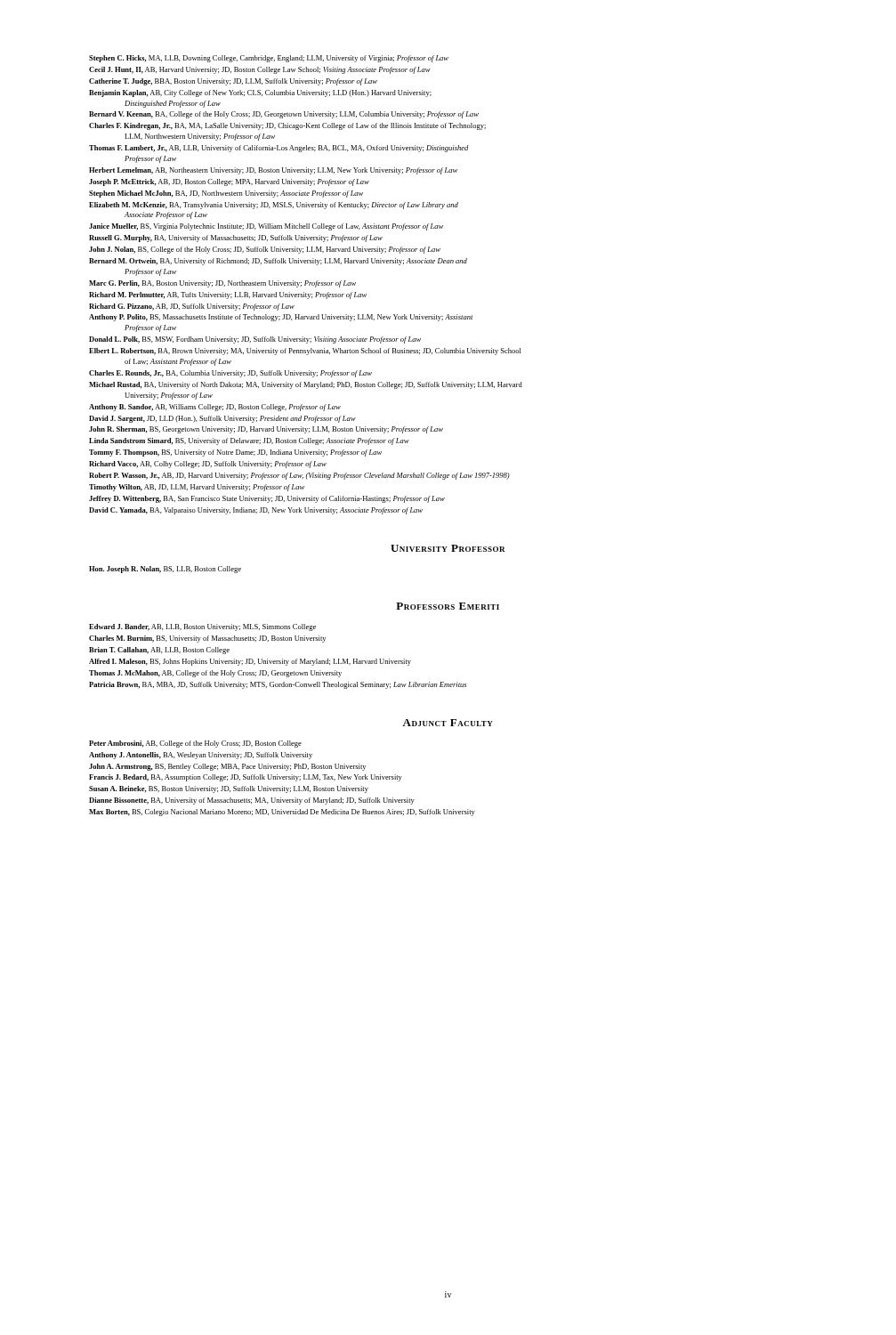Screen dimensions: 1335x896
Task: Select the list item that reads "Stephen C. Hicks, MA, LLB, Downing College, Cambridge,"
Action: coord(269,58)
